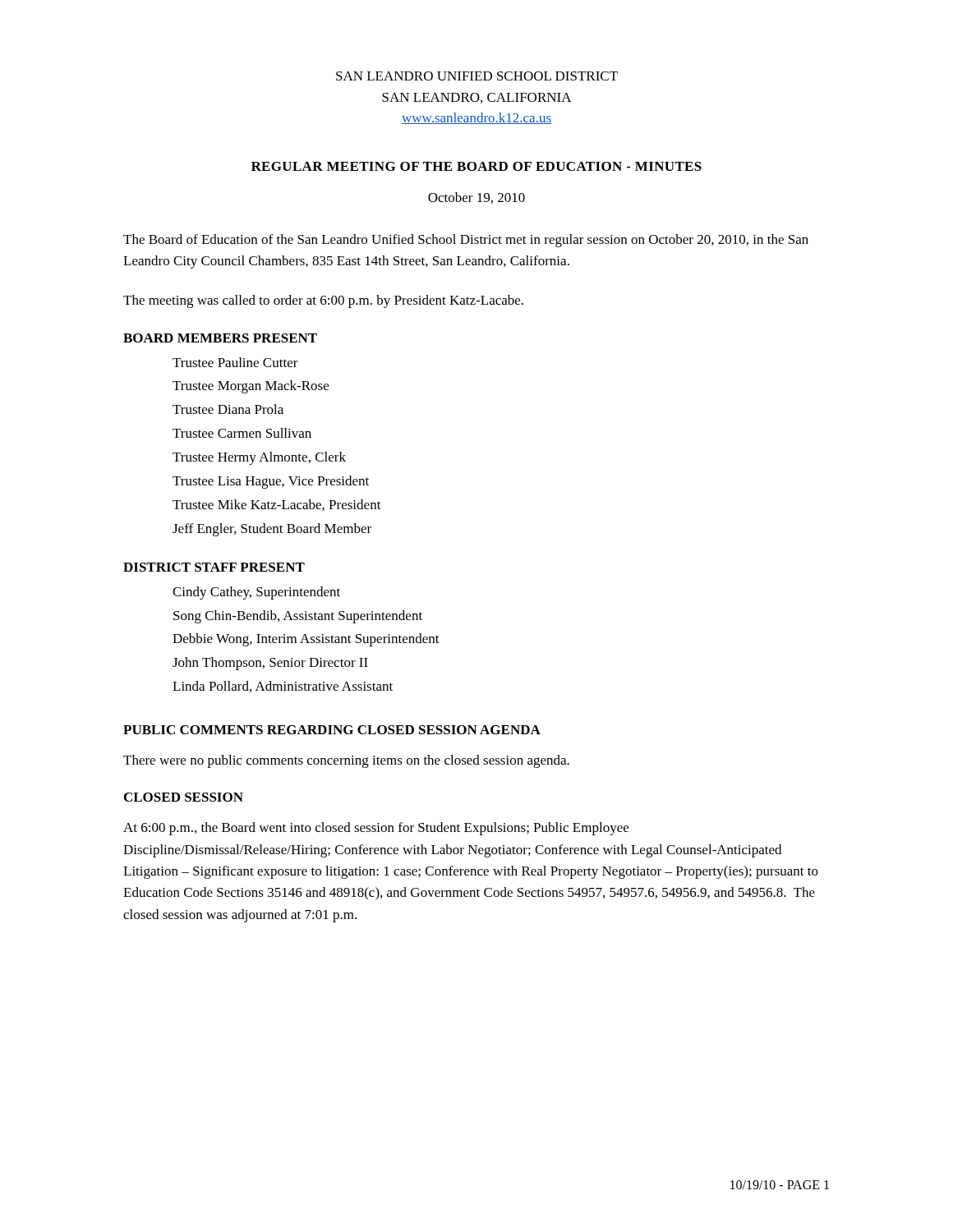
Task: Click on the text containing "October 19, 2010"
Action: (x=476, y=197)
